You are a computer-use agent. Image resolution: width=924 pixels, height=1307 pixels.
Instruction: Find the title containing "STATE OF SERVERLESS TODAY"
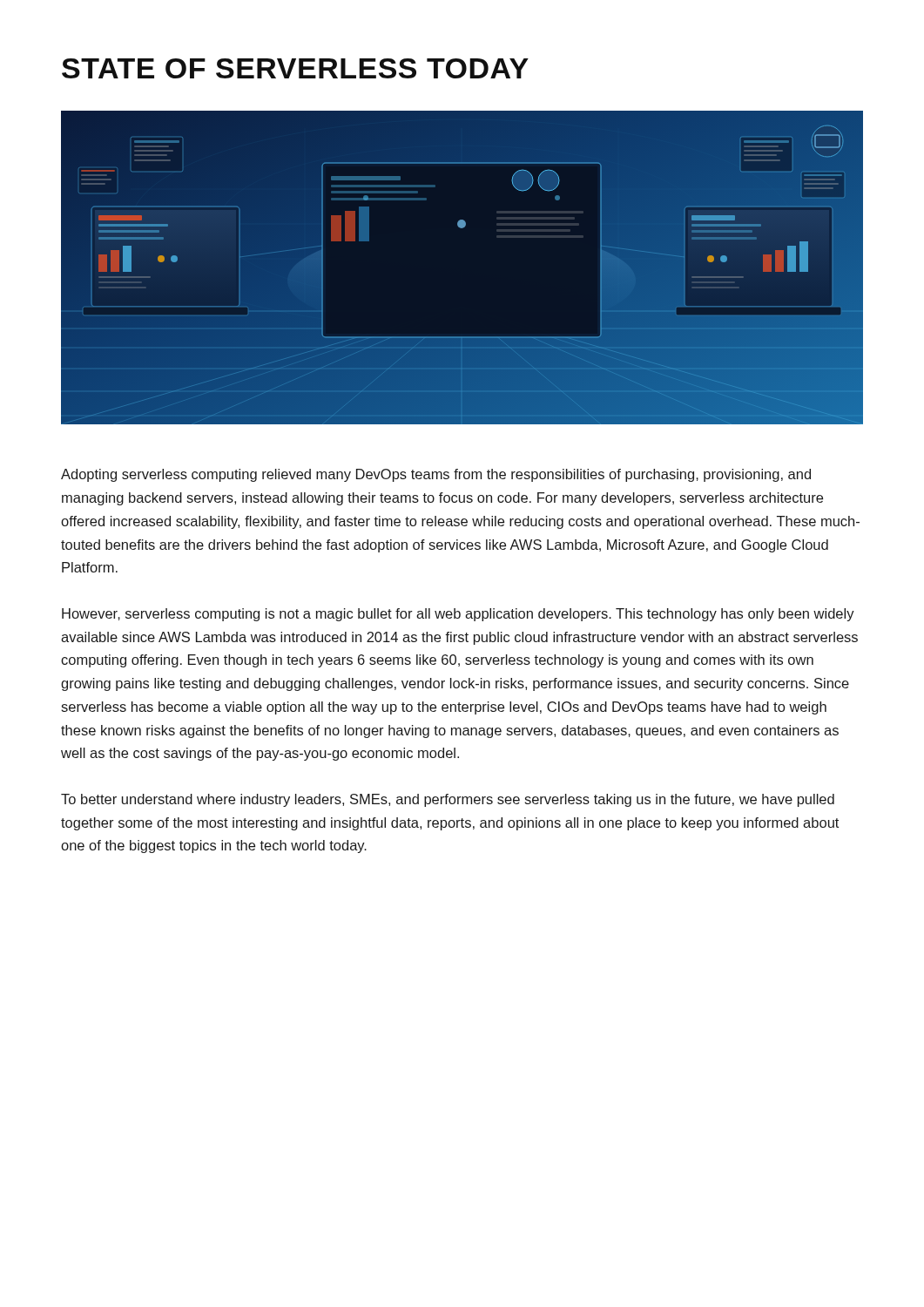pos(295,68)
